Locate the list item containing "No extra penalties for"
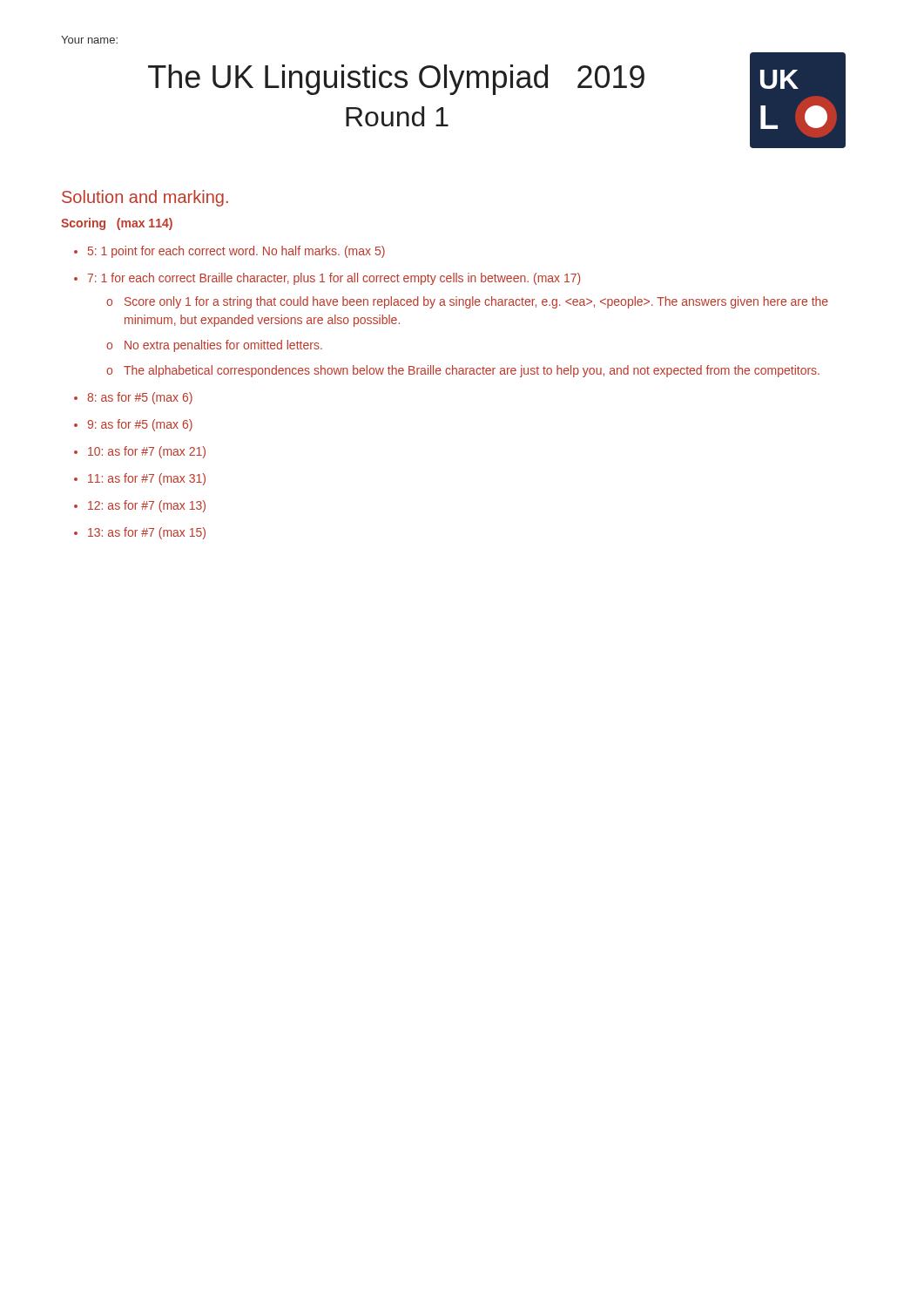This screenshot has height=1307, width=924. (223, 345)
